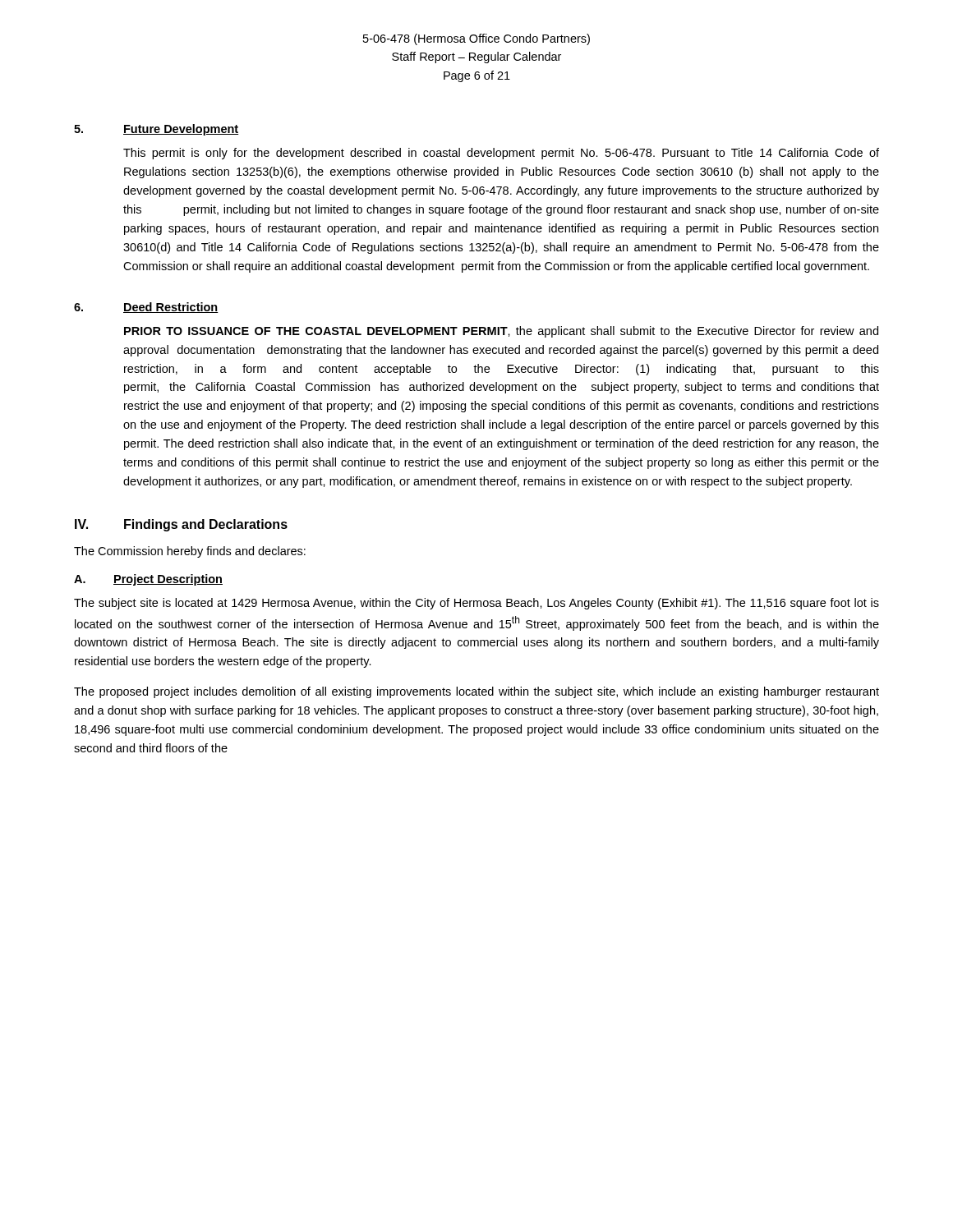Point to "A.Project Description"
The height and width of the screenshot is (1232, 953).
point(148,579)
